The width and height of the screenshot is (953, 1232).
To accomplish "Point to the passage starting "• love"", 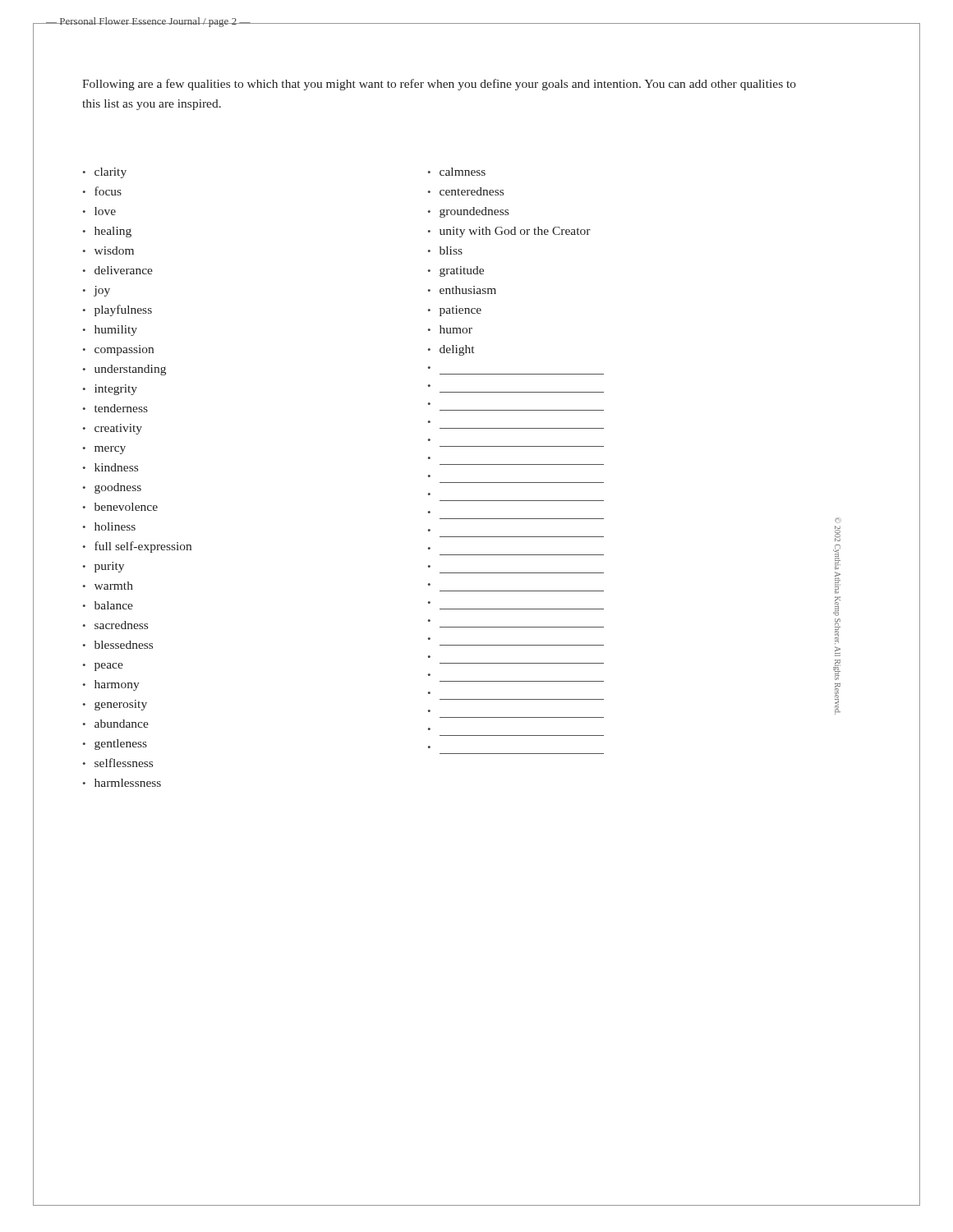I will point(99,211).
